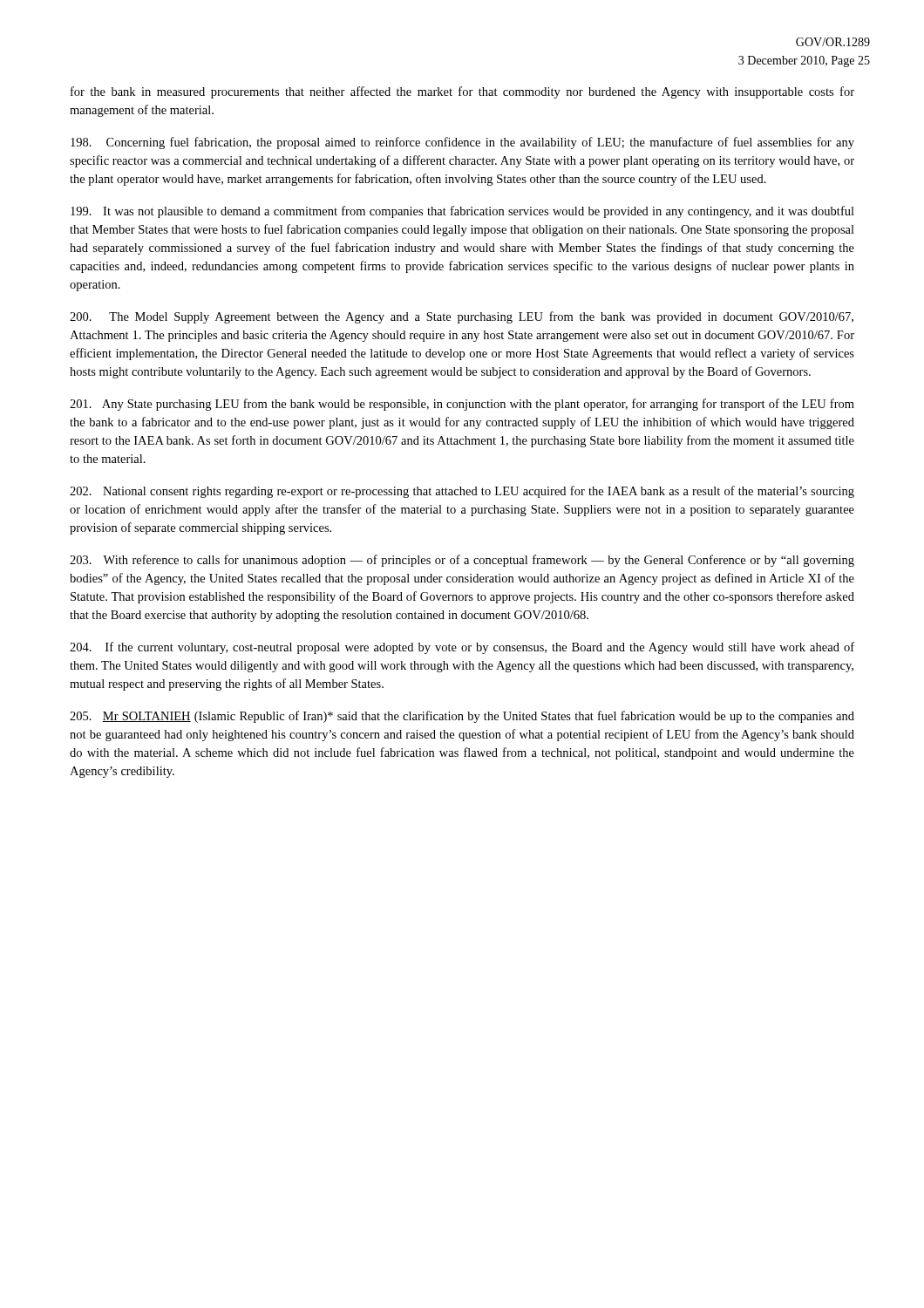Image resolution: width=924 pixels, height=1308 pixels.
Task: Click on the text block that says "With reference to calls for"
Action: point(462,588)
